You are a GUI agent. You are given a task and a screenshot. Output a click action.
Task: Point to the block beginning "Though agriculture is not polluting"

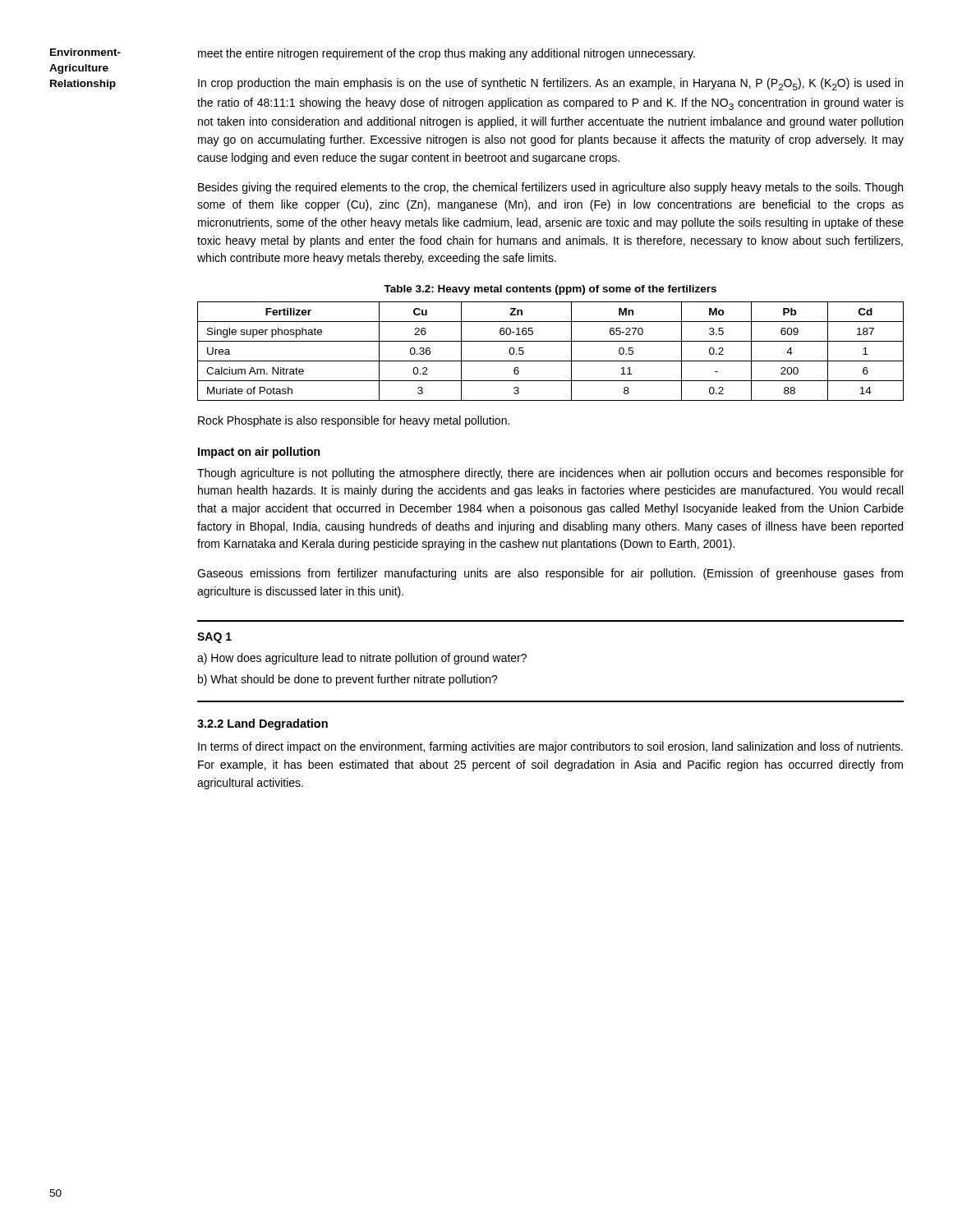click(x=550, y=509)
